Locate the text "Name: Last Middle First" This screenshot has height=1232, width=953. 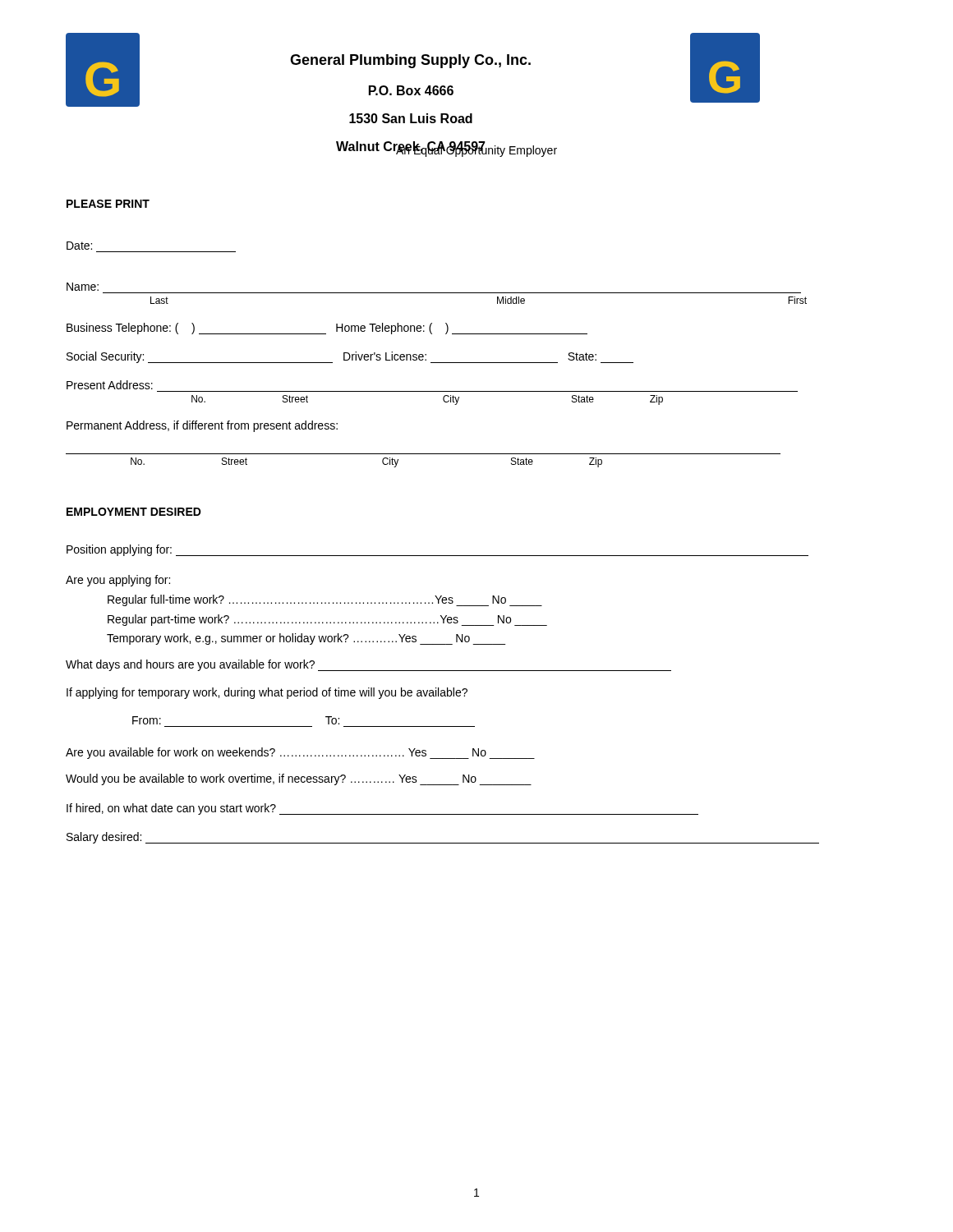(x=440, y=293)
